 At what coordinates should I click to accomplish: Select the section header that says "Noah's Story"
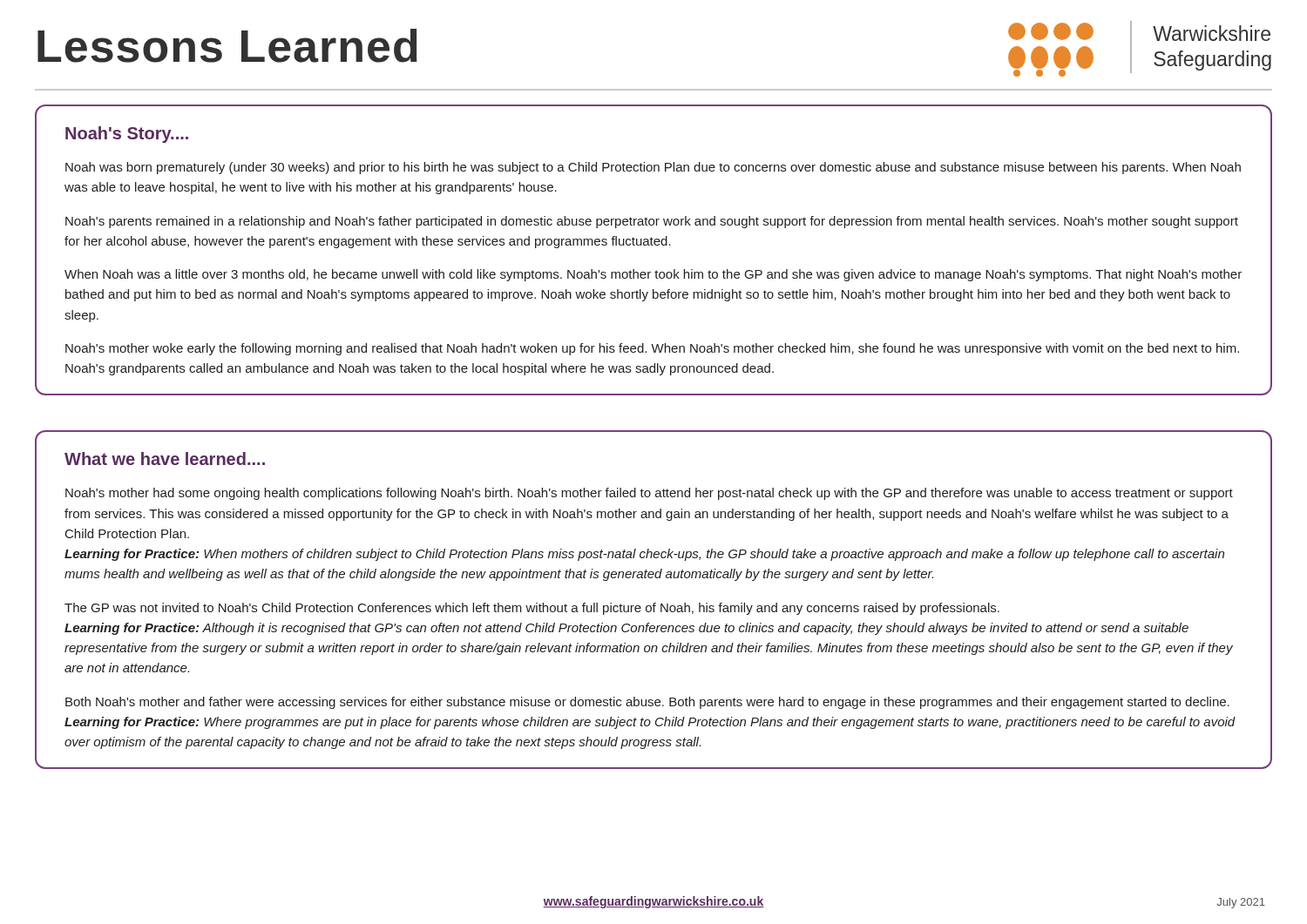[x=127, y=133]
